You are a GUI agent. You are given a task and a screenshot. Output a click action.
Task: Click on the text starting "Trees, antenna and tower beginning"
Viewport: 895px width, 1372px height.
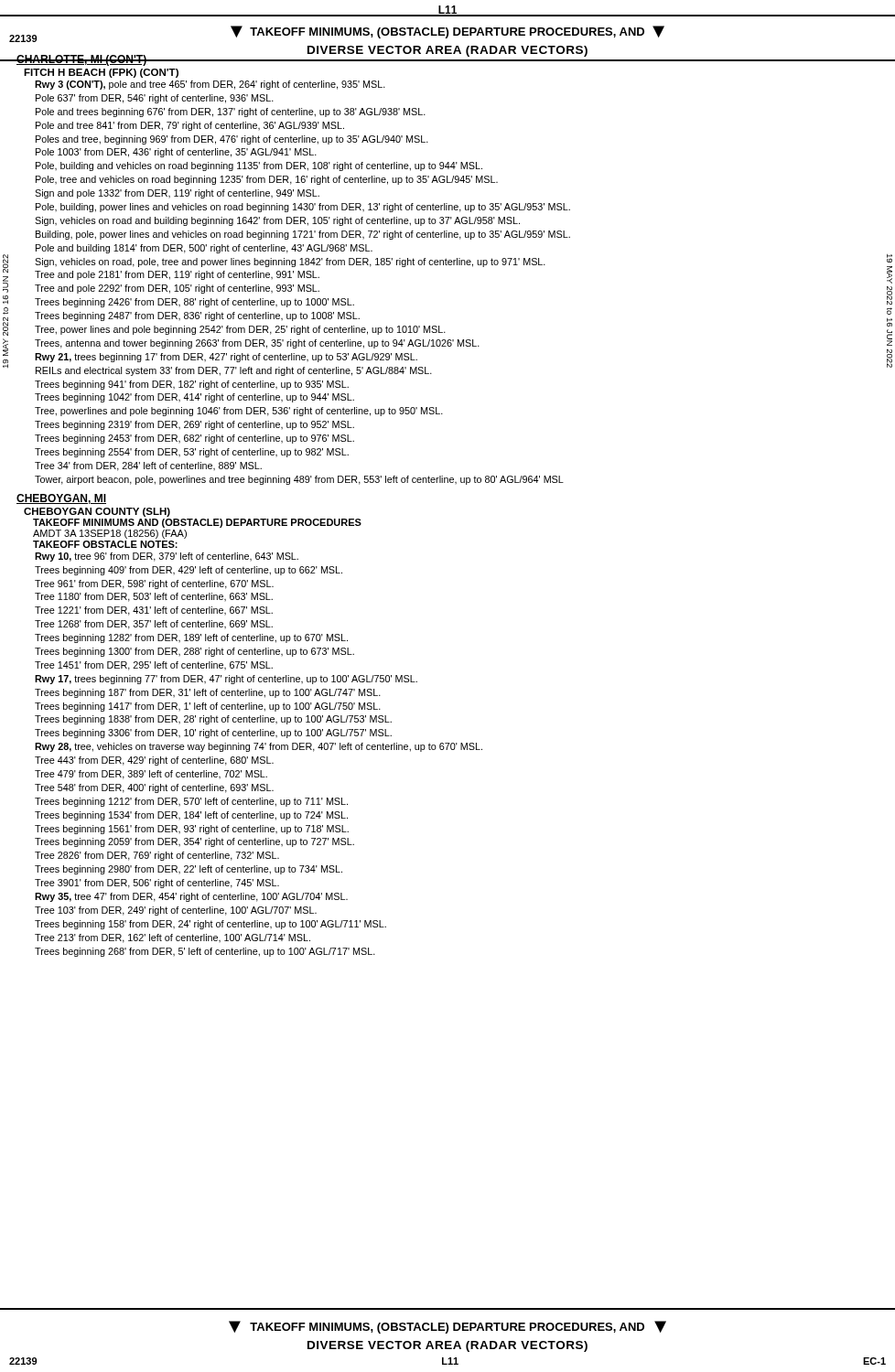[457, 343]
